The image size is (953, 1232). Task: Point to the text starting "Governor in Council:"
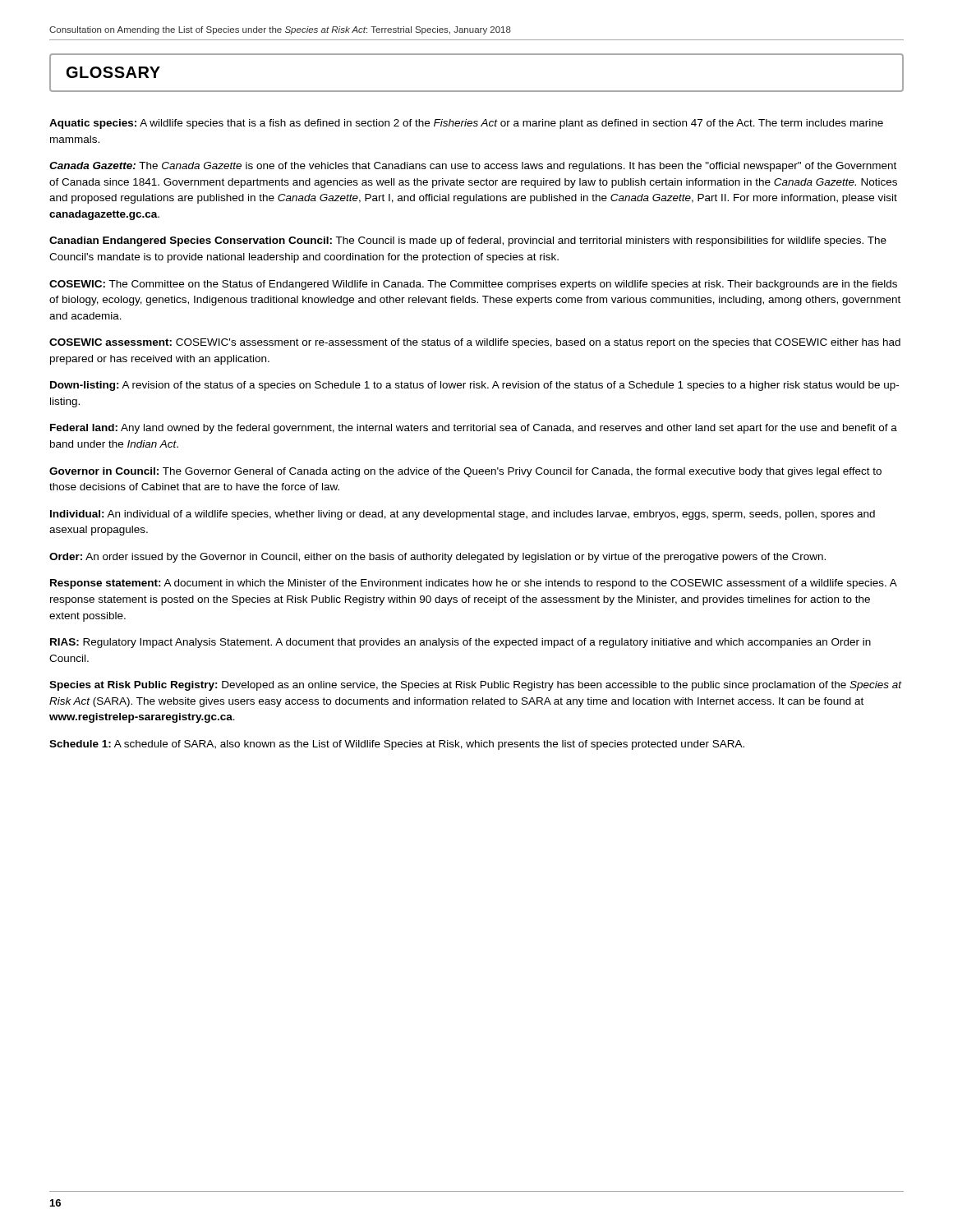click(476, 479)
